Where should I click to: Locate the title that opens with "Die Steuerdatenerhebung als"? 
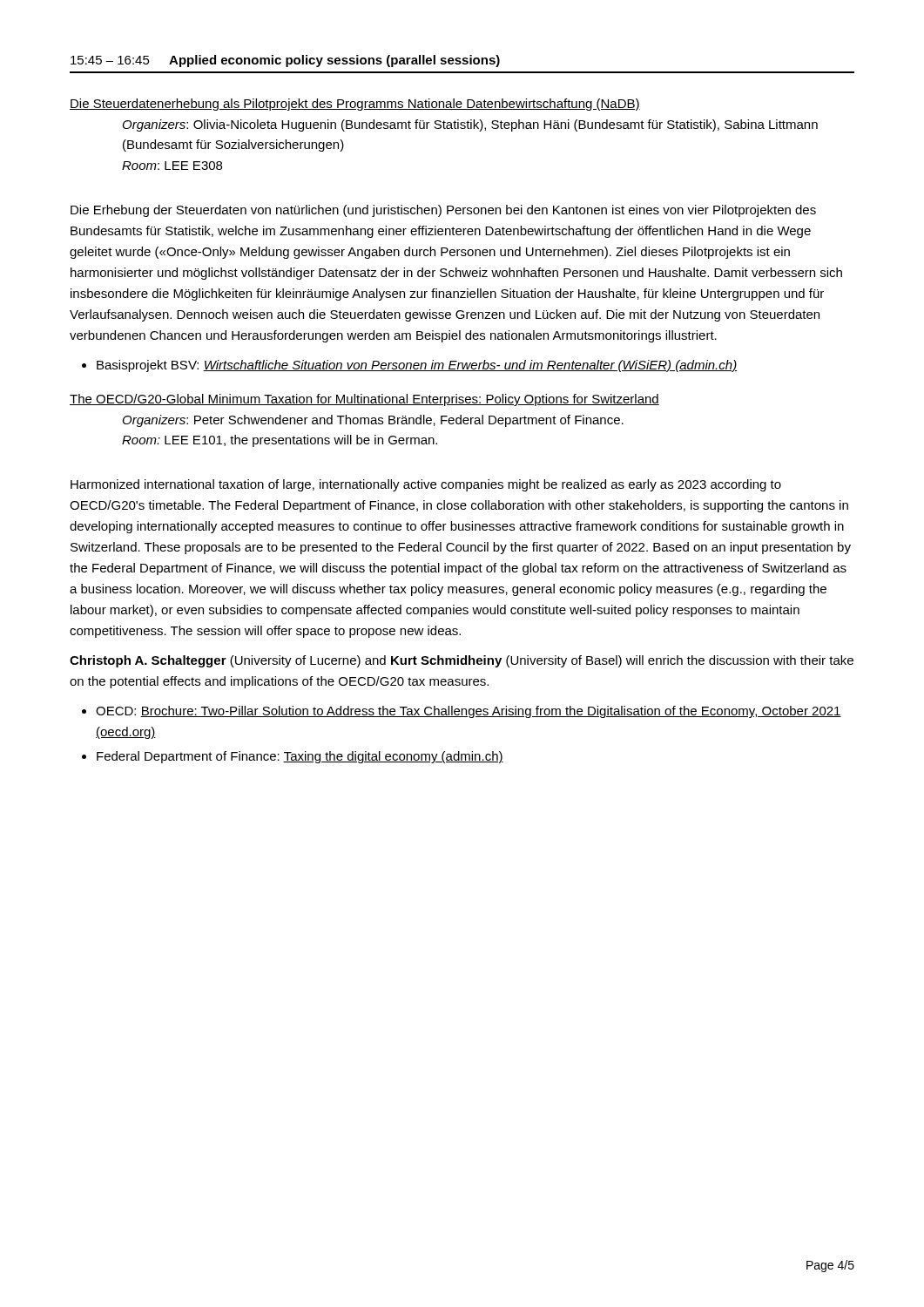[x=355, y=103]
